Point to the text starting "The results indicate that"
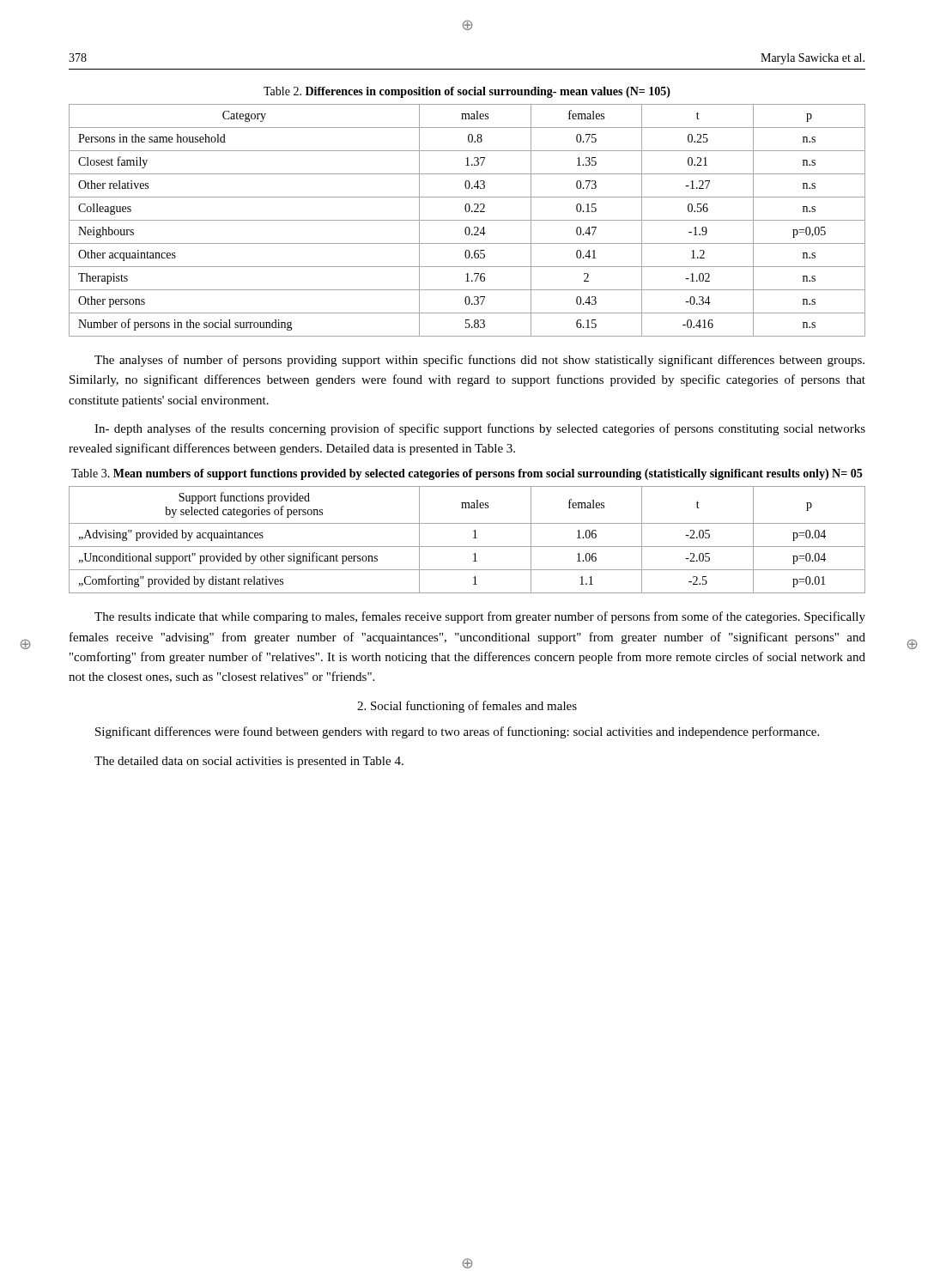934x1288 pixels. (x=467, y=647)
